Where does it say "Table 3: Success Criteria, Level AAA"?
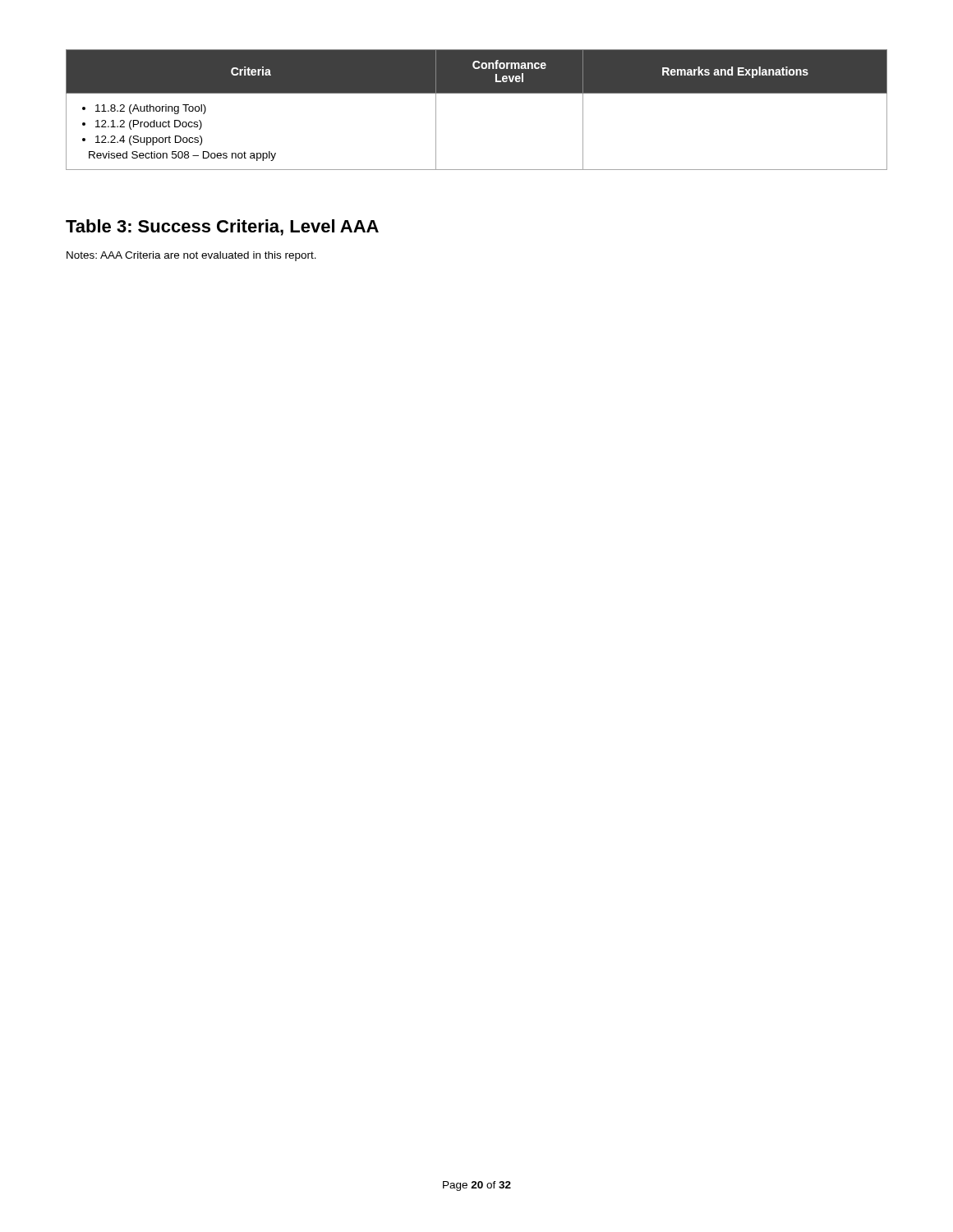Screen dimensions: 1232x953 coord(222,227)
